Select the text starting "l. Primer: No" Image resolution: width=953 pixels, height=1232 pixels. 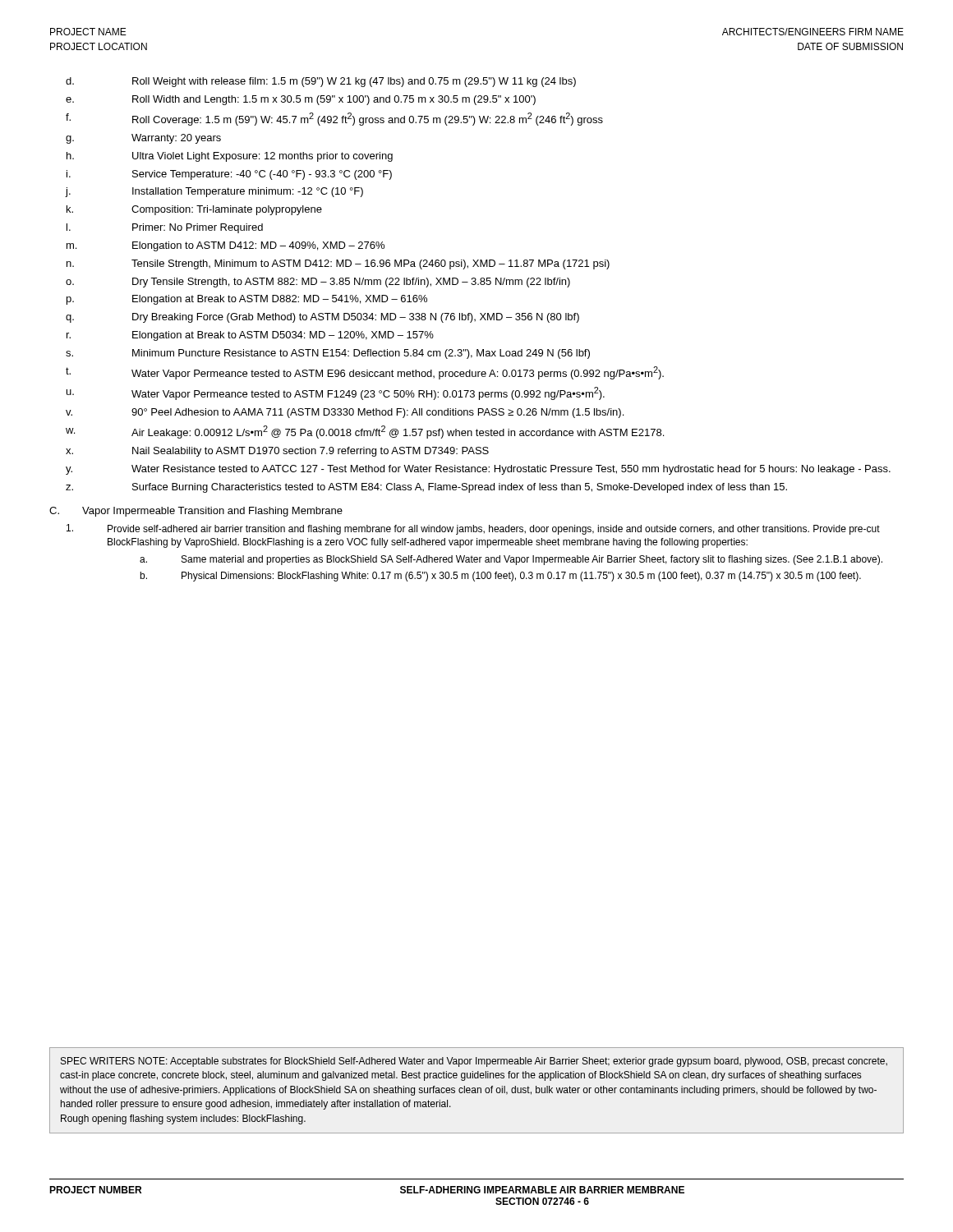click(165, 228)
